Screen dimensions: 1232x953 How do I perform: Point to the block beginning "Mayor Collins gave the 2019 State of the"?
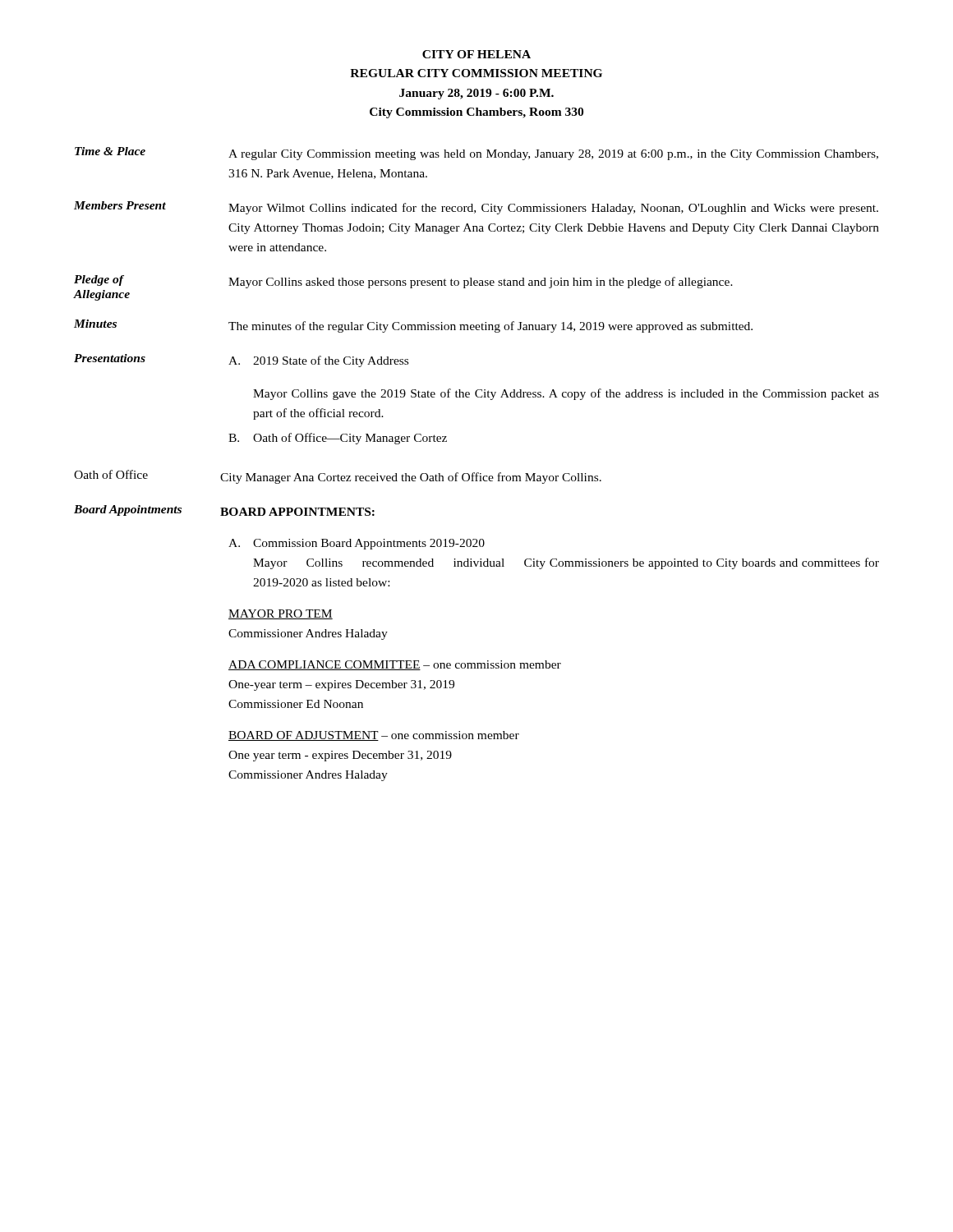(x=554, y=403)
